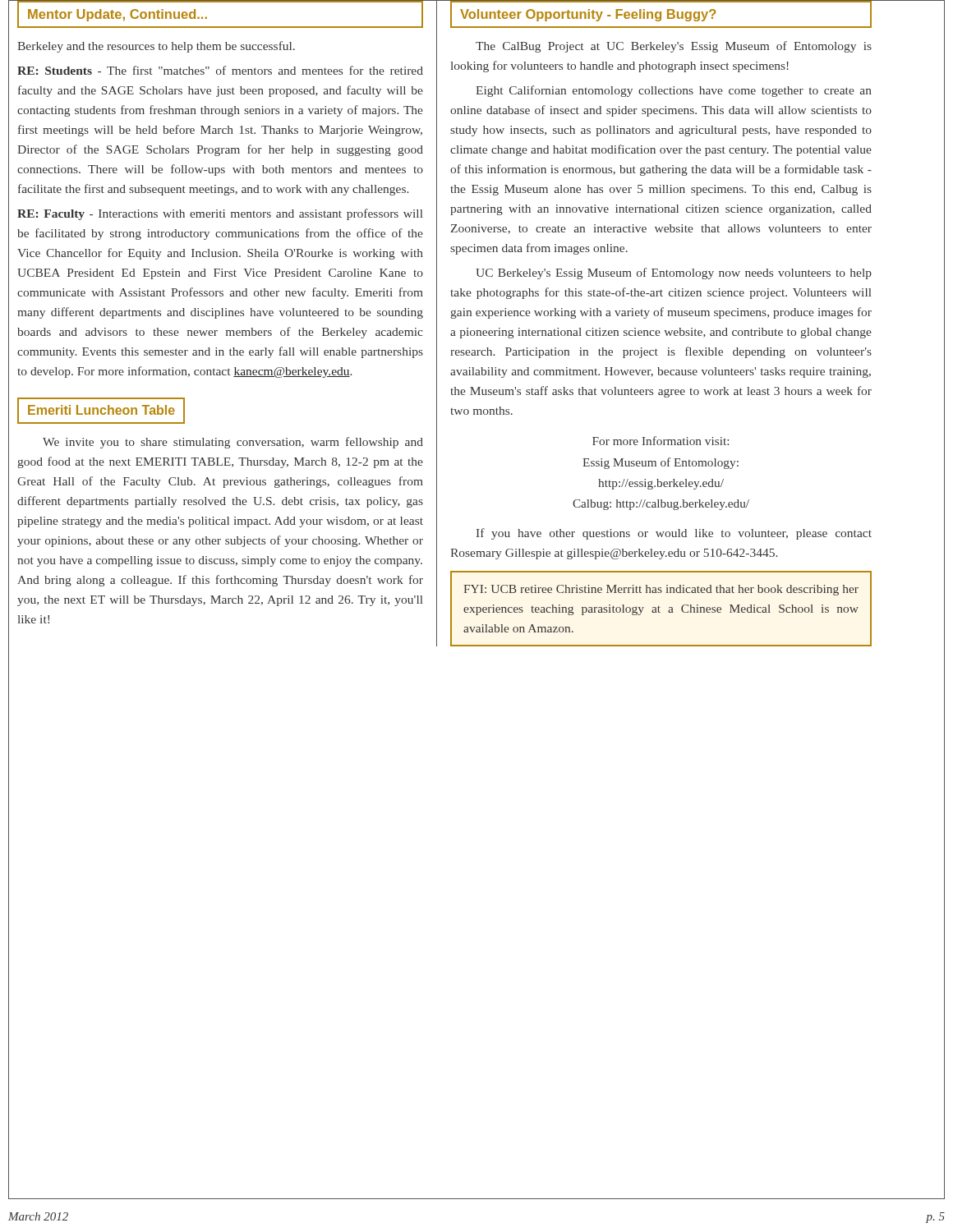The height and width of the screenshot is (1232, 953).
Task: Locate the text block starting "For more Information visit: Essig"
Action: pyautogui.click(x=661, y=472)
